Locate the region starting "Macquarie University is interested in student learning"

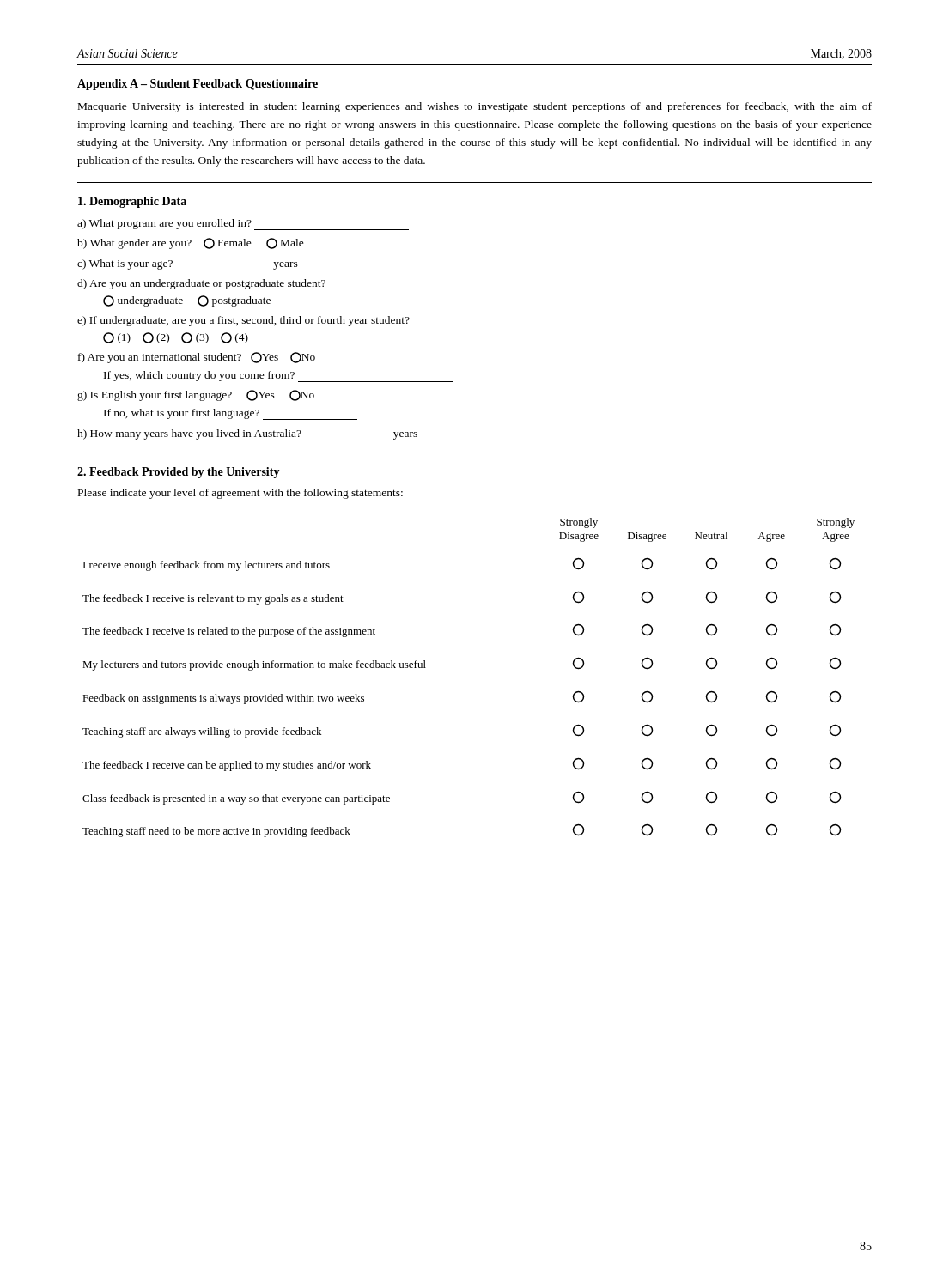[474, 133]
